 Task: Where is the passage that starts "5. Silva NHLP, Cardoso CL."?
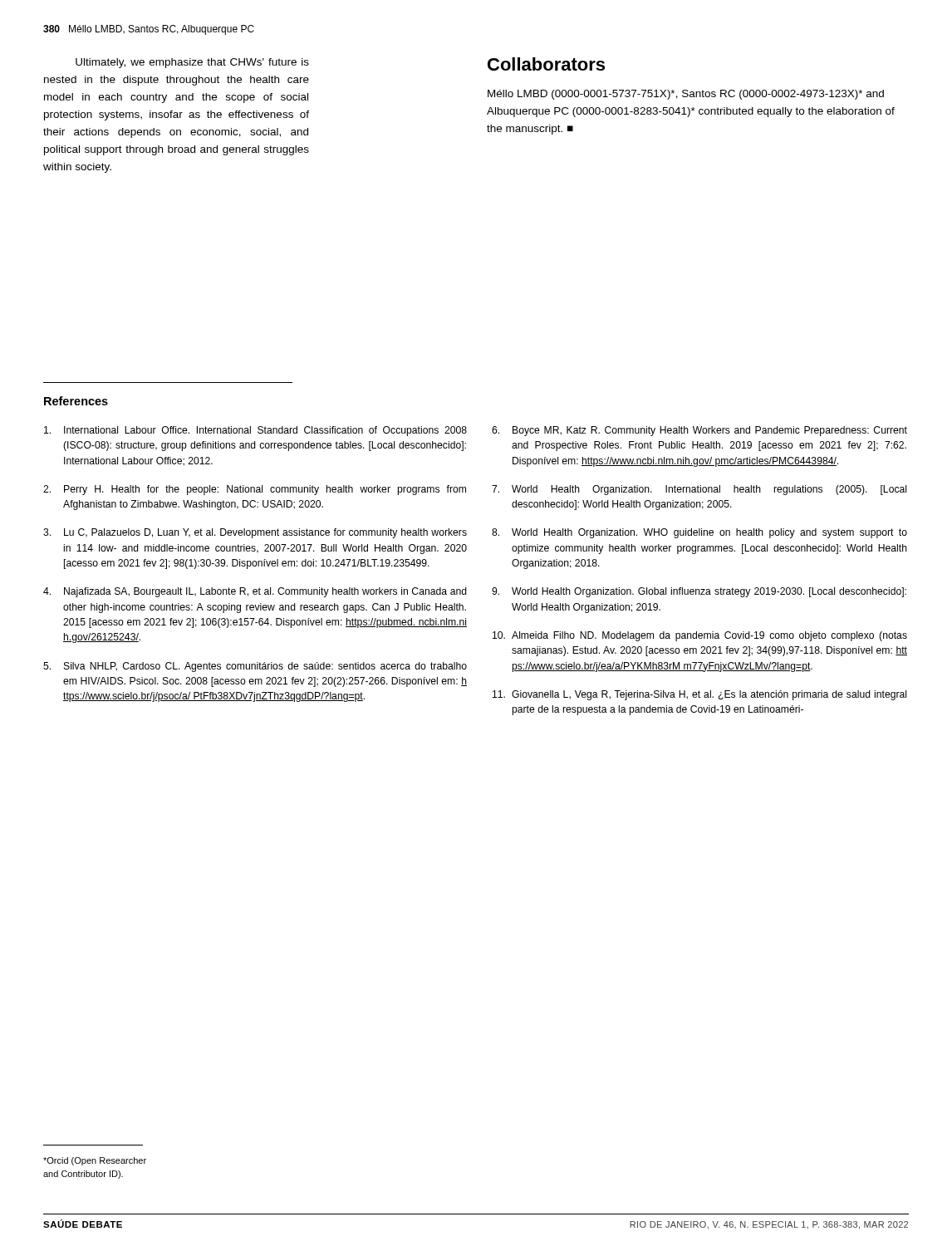(255, 681)
